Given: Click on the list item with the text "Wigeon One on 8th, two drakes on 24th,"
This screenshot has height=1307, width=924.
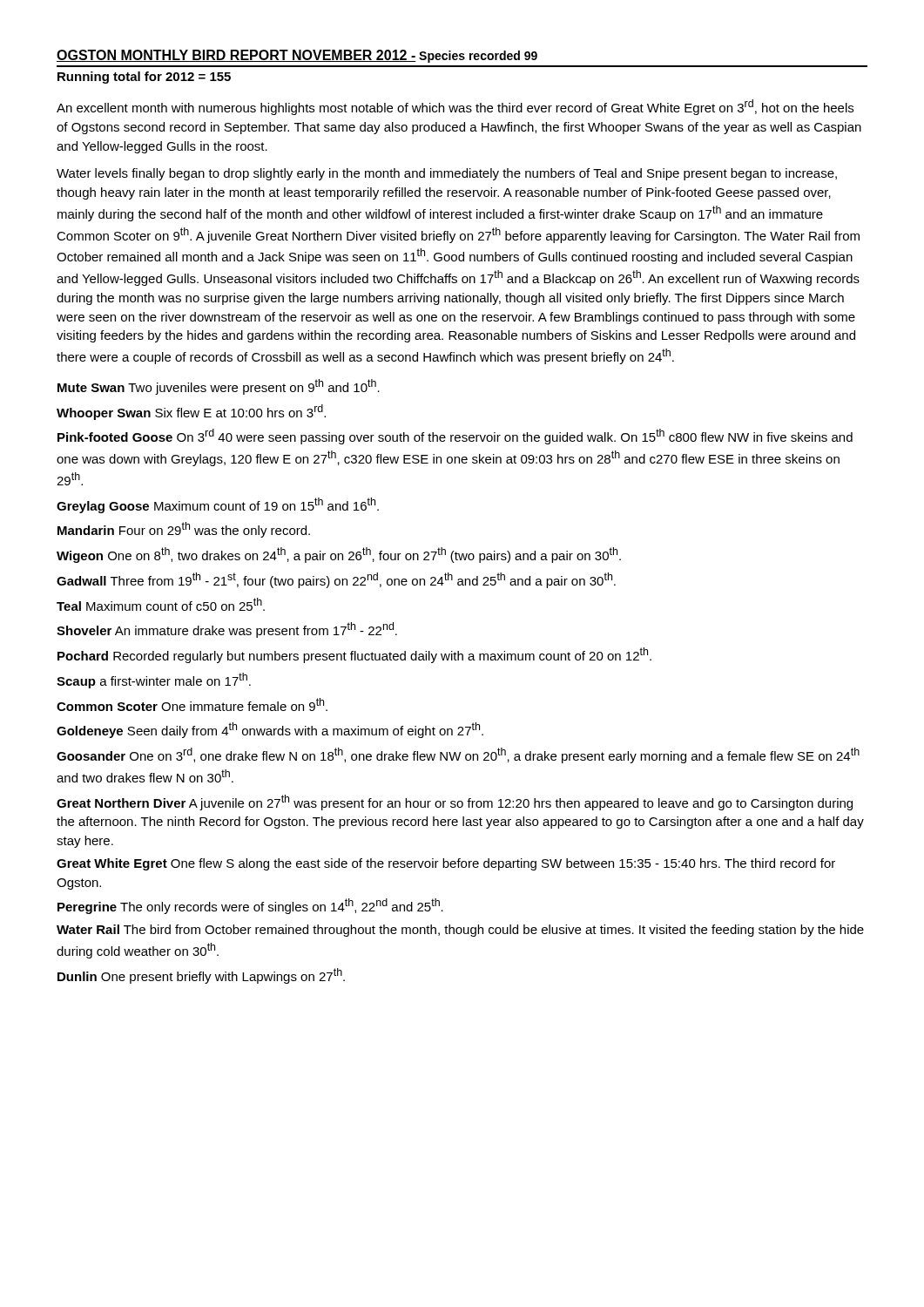Looking at the screenshot, I should pos(339,554).
